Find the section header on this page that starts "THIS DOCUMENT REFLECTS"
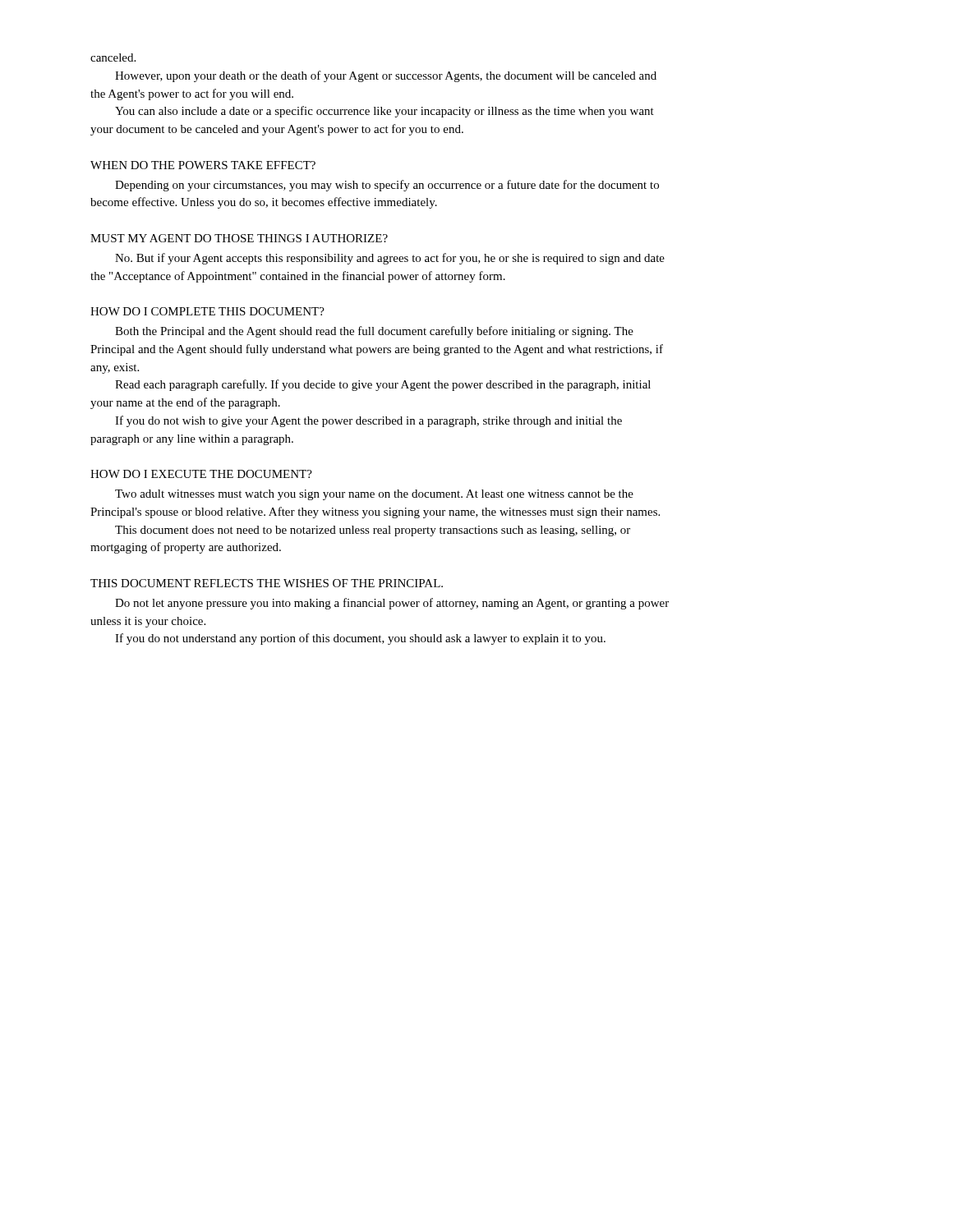This screenshot has width=953, height=1232. tap(267, 583)
